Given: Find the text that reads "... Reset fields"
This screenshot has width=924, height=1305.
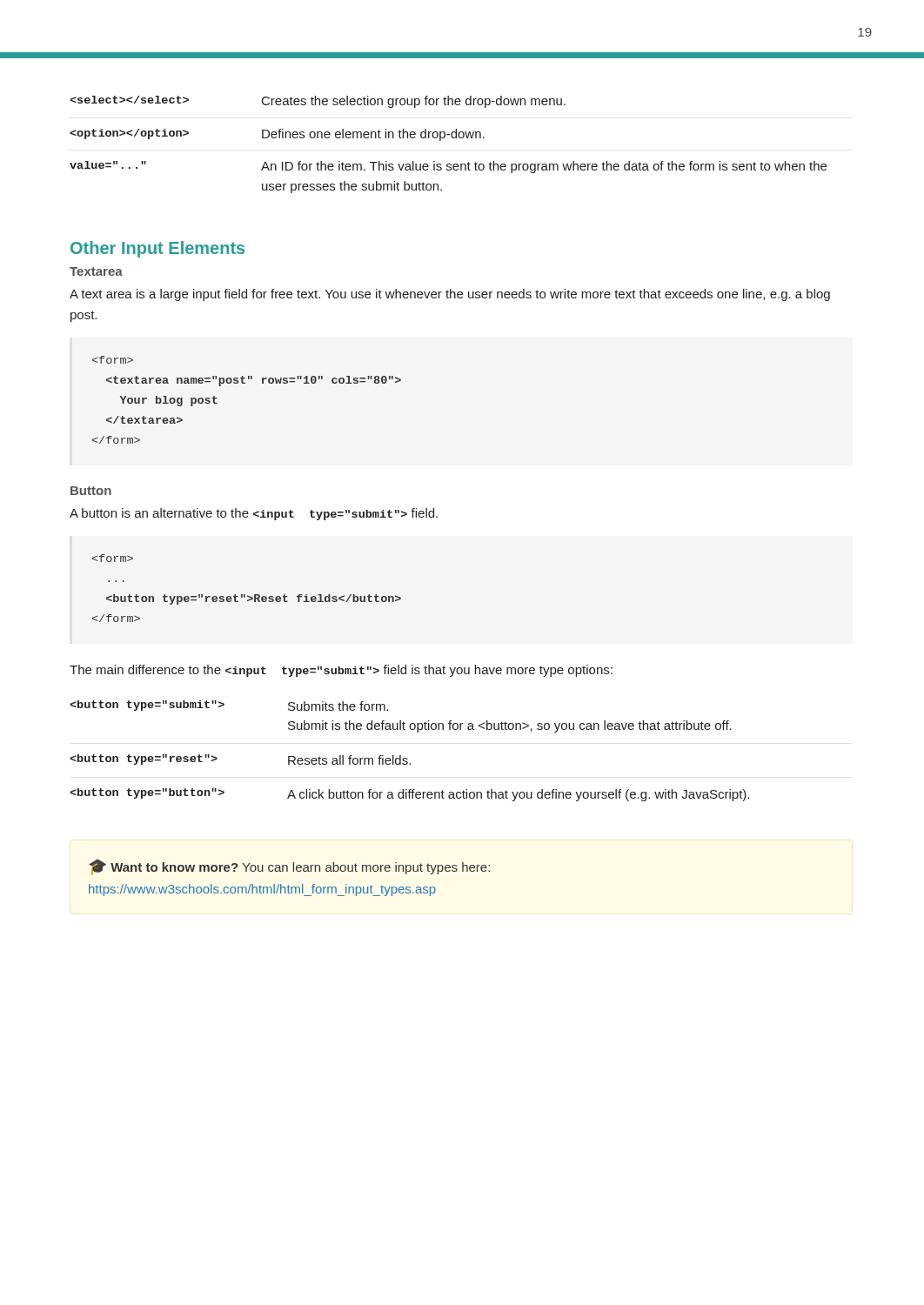Looking at the screenshot, I should pos(113,558).
